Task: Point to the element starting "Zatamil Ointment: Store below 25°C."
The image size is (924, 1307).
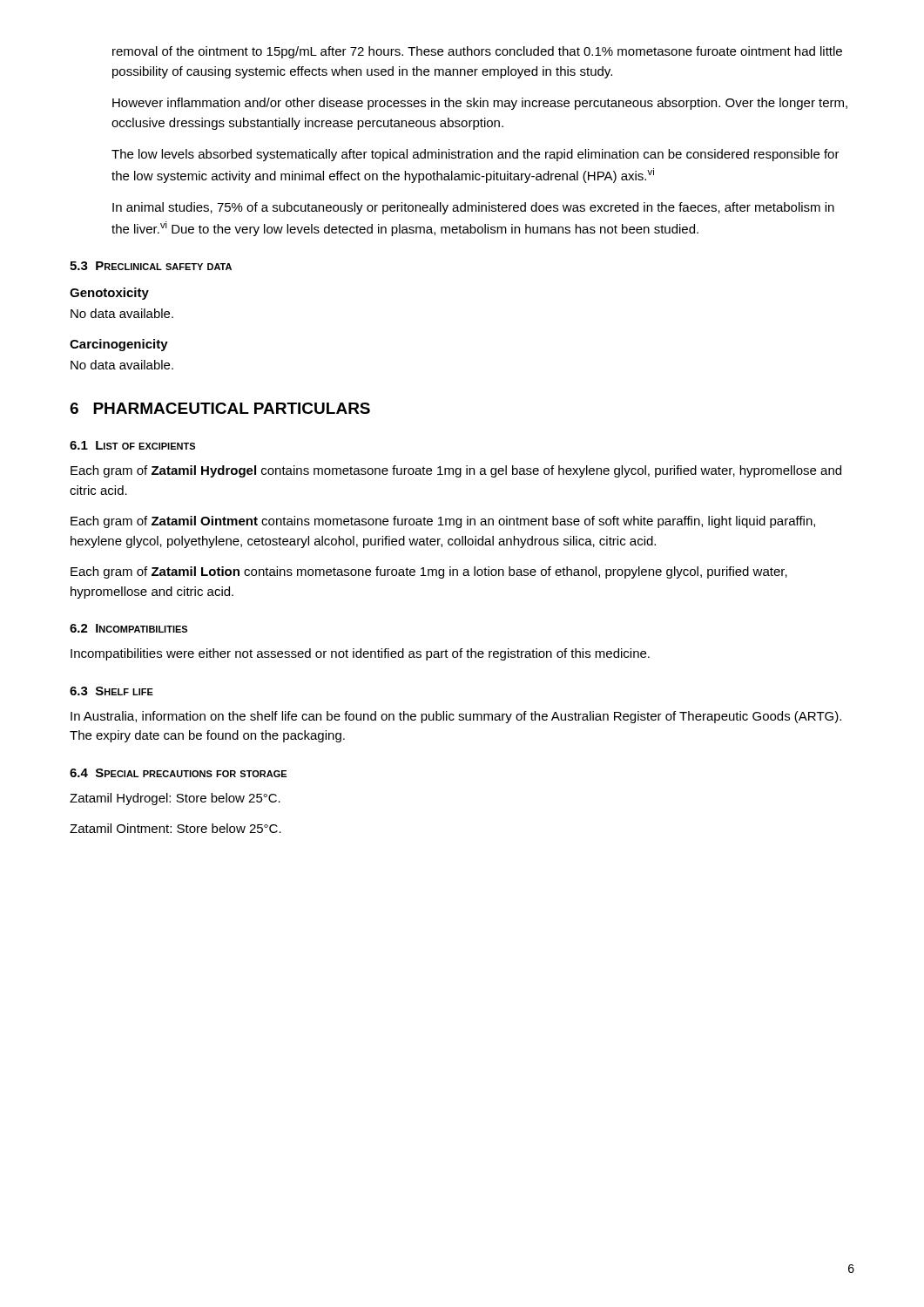Action: coord(176,828)
